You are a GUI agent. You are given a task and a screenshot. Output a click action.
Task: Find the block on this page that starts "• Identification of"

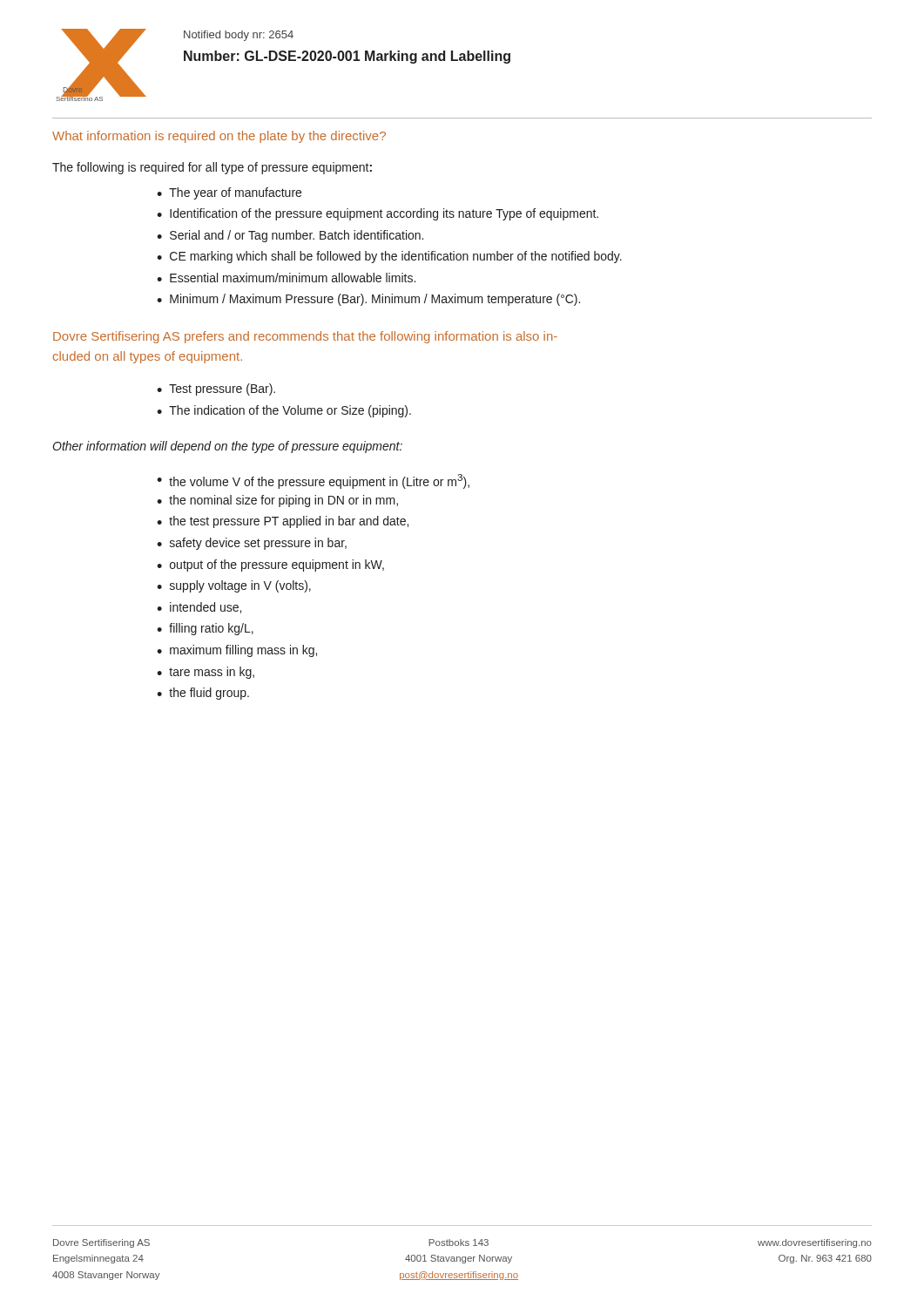point(378,216)
